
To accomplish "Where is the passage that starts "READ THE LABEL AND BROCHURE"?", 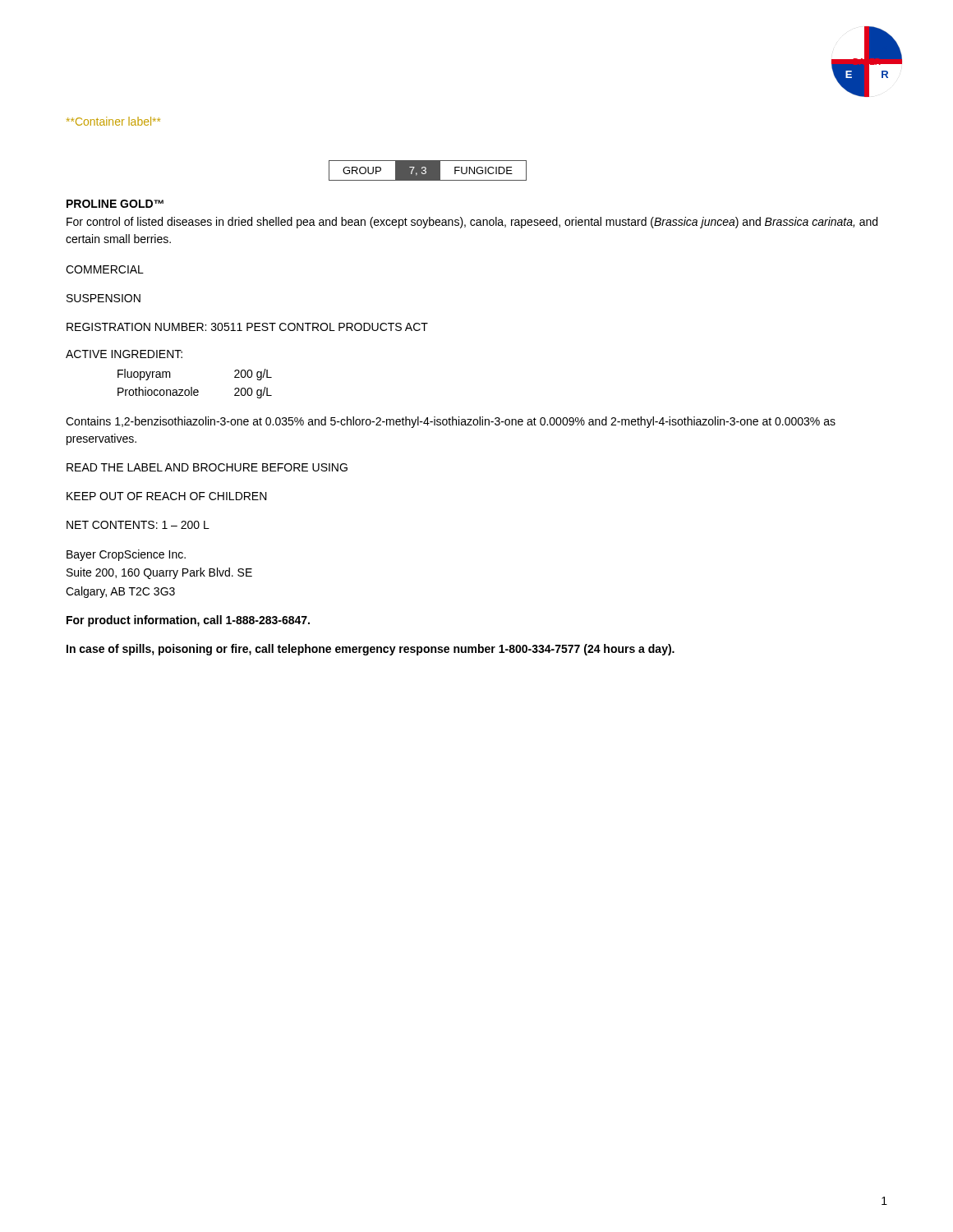I will 207,467.
